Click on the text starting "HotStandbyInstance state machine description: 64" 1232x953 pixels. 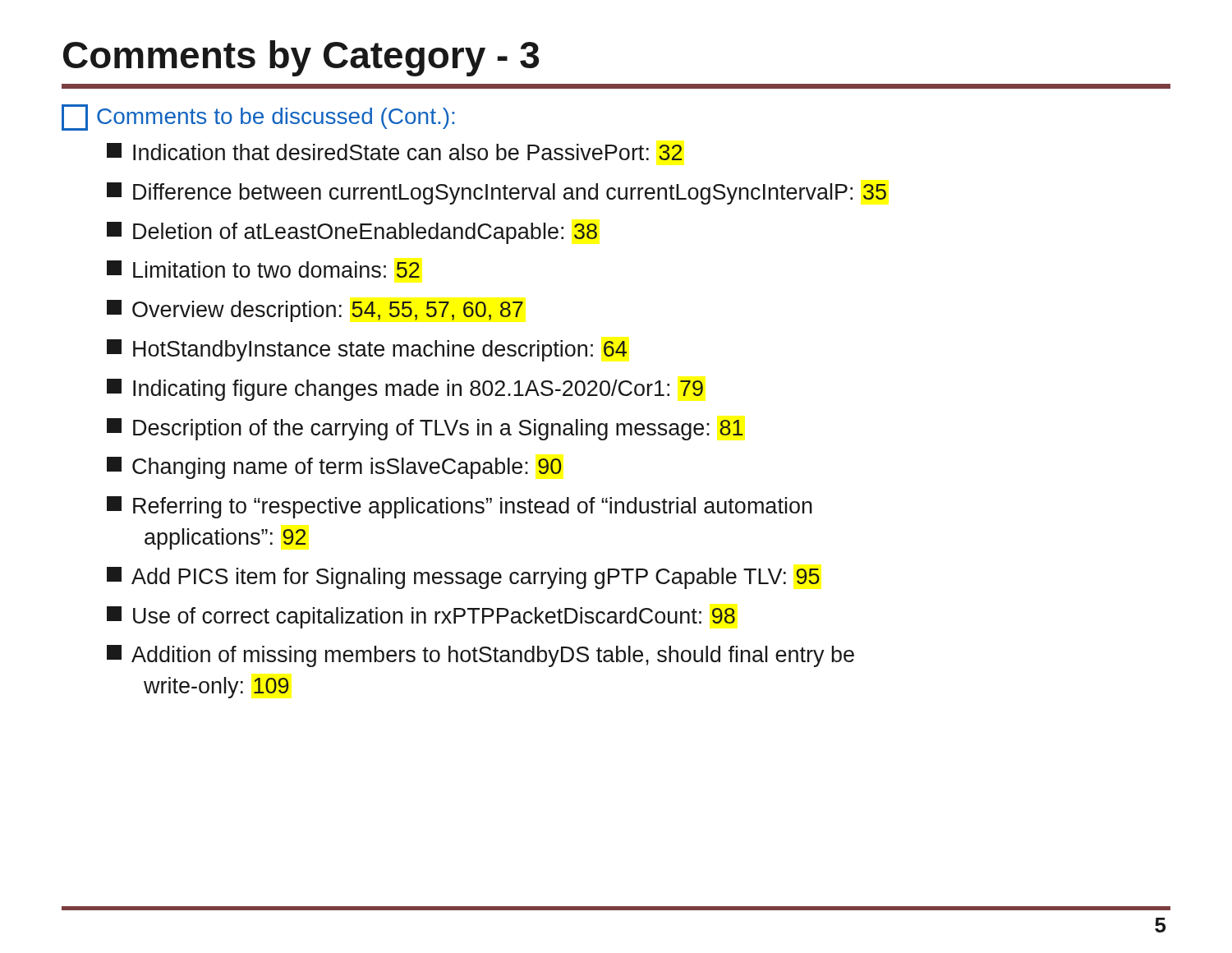coord(368,350)
